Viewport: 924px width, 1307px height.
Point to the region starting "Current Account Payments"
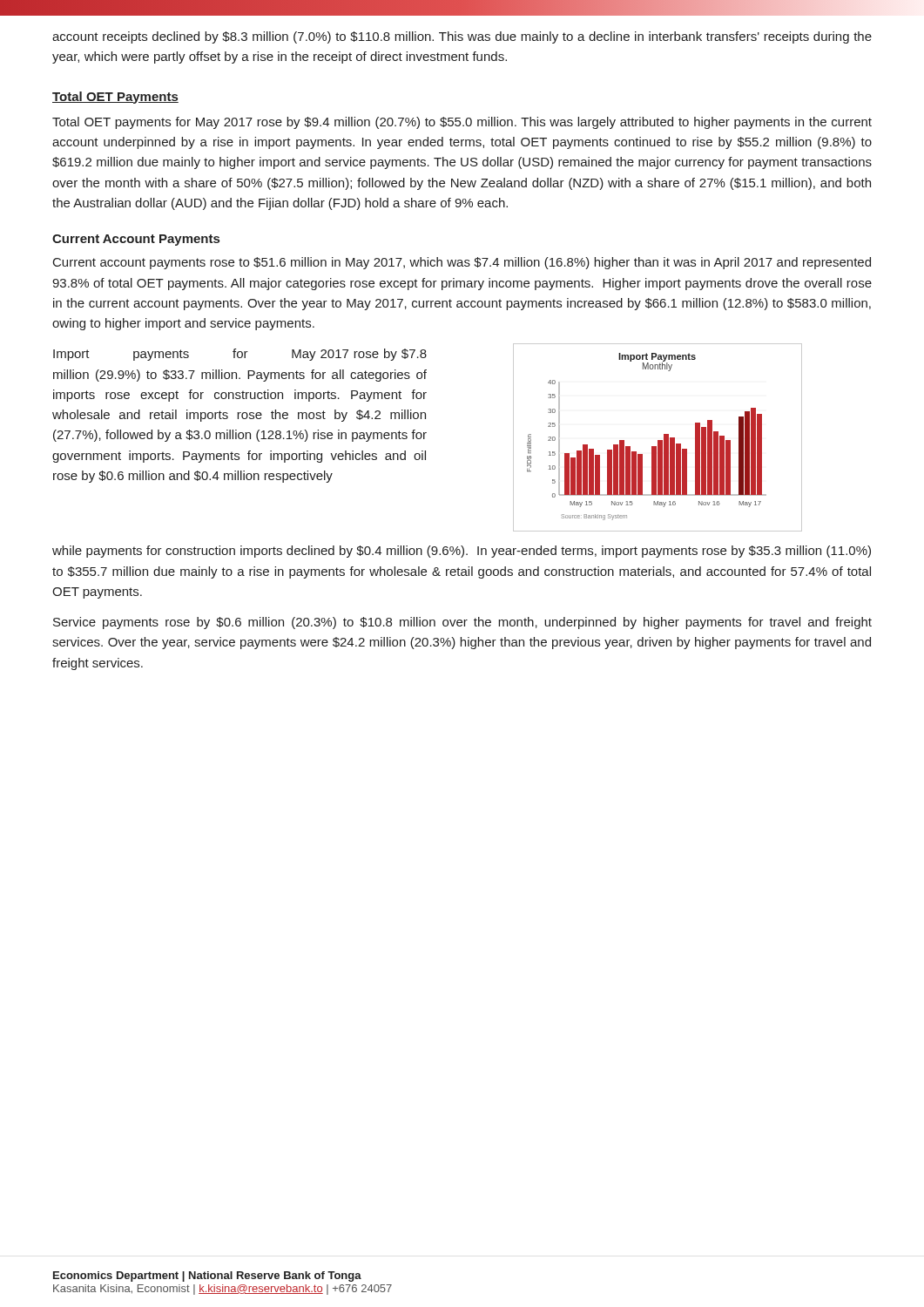point(136,240)
